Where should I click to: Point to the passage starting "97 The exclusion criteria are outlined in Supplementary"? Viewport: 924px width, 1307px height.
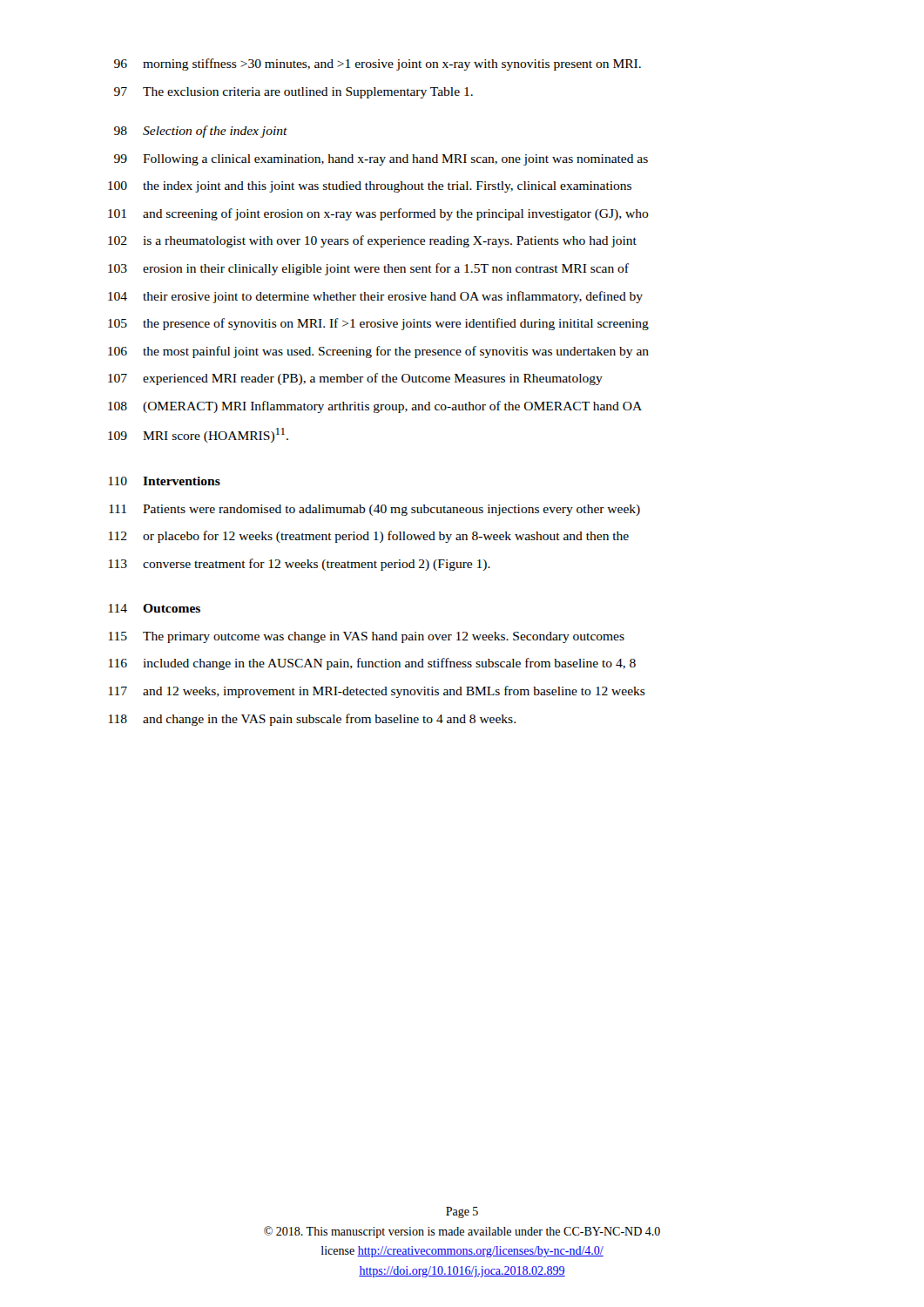[x=471, y=91]
